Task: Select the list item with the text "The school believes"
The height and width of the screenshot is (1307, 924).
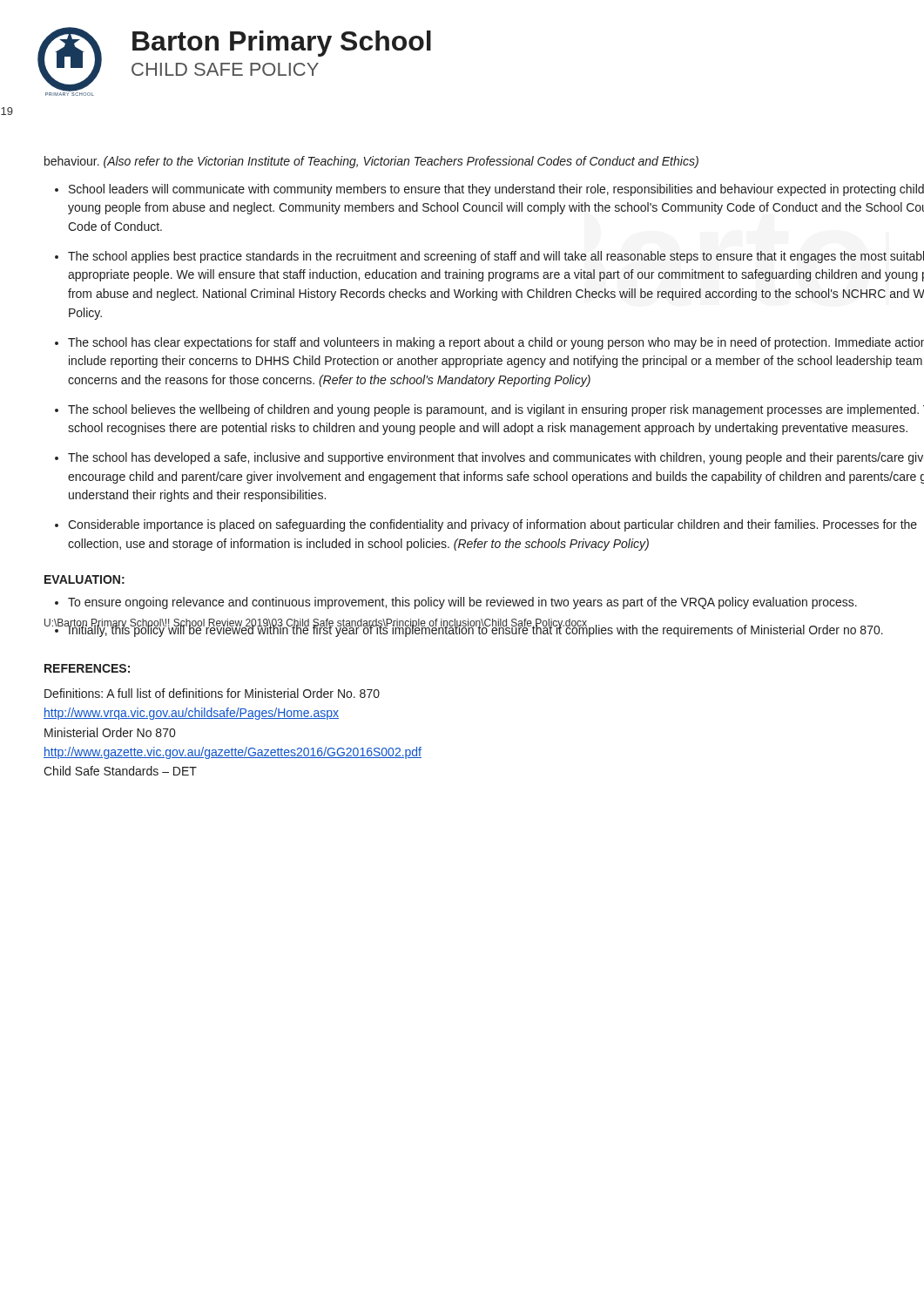Action: pos(496,419)
